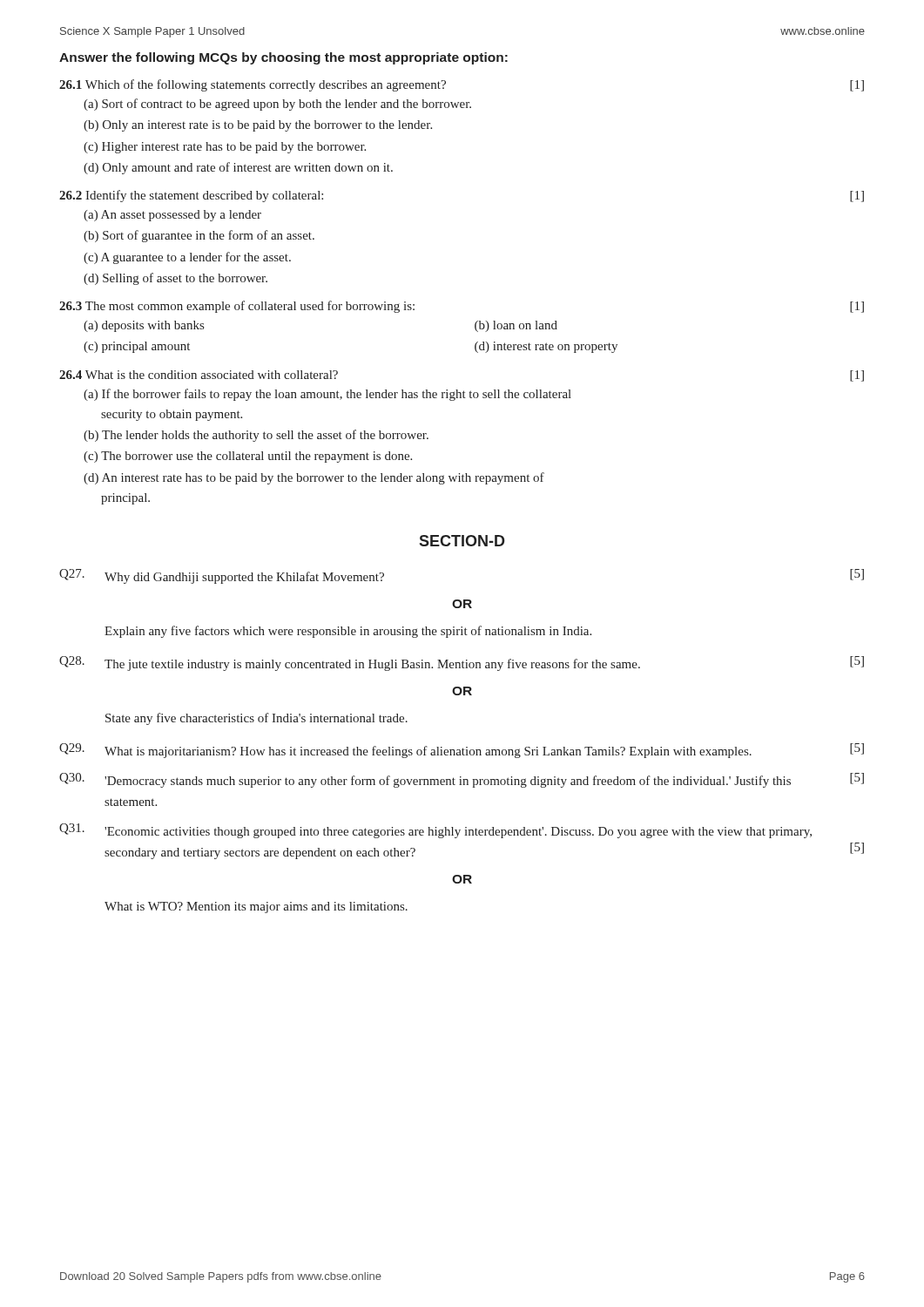Find the list item that says "Q30. 'Democracy stands much superior"
Screen dimensions: 1307x924
coord(462,791)
